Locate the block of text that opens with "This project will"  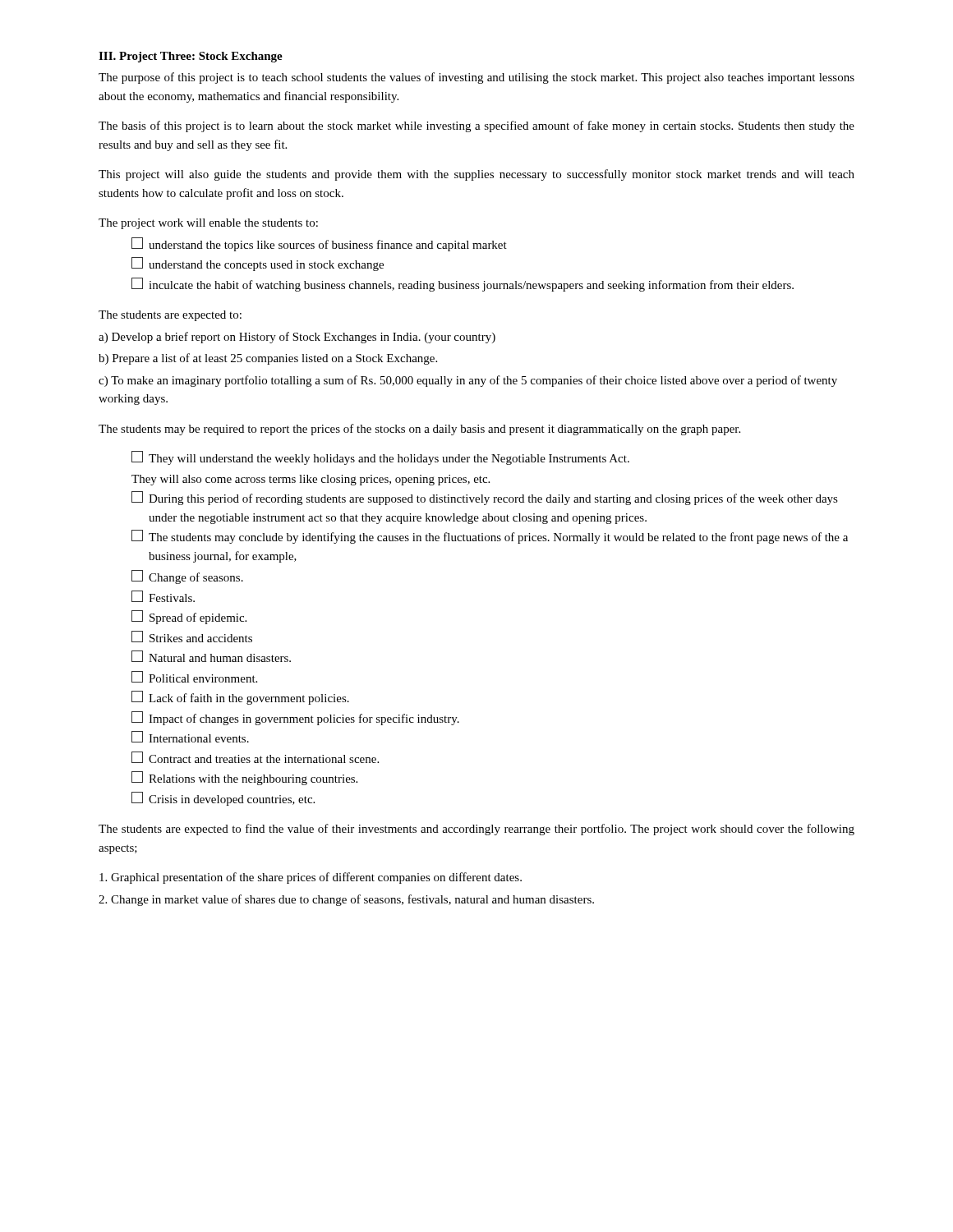tap(476, 183)
